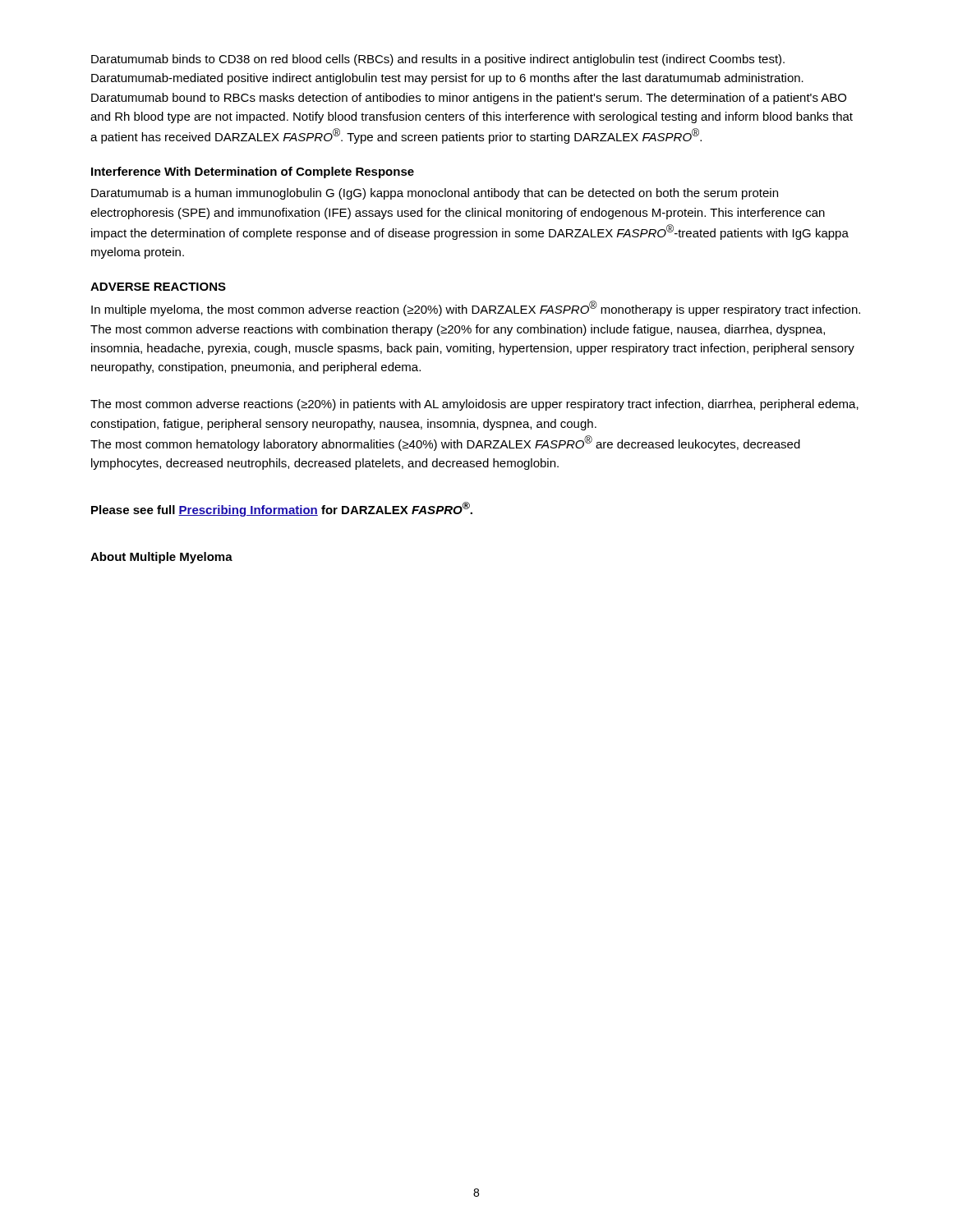Click on the text block that reads "Daratumumab binds to CD38"
The height and width of the screenshot is (1232, 953).
(476, 98)
